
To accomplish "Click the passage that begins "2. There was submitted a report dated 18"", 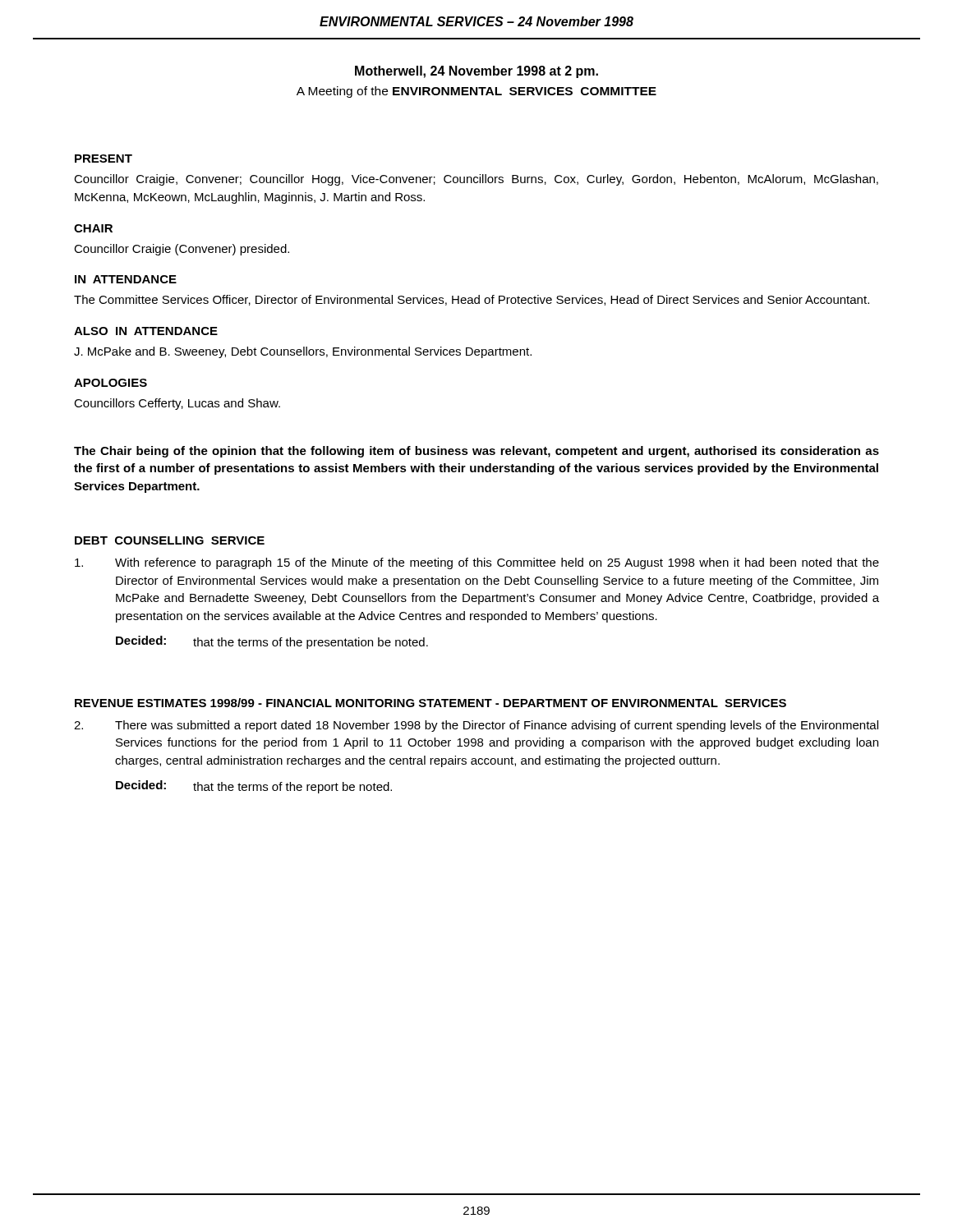I will (x=476, y=743).
